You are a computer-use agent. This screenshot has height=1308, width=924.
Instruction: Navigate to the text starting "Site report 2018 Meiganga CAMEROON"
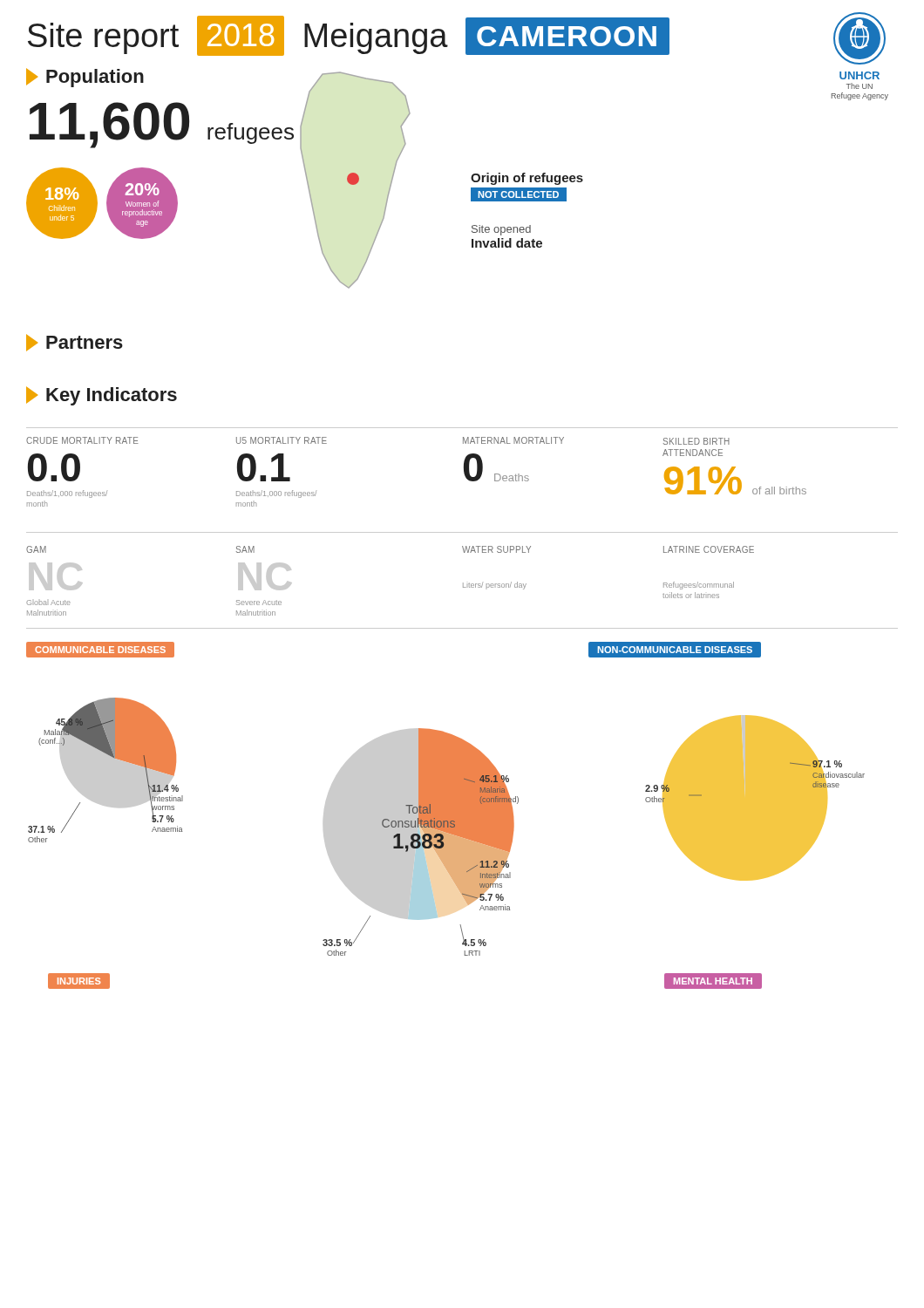point(348,36)
